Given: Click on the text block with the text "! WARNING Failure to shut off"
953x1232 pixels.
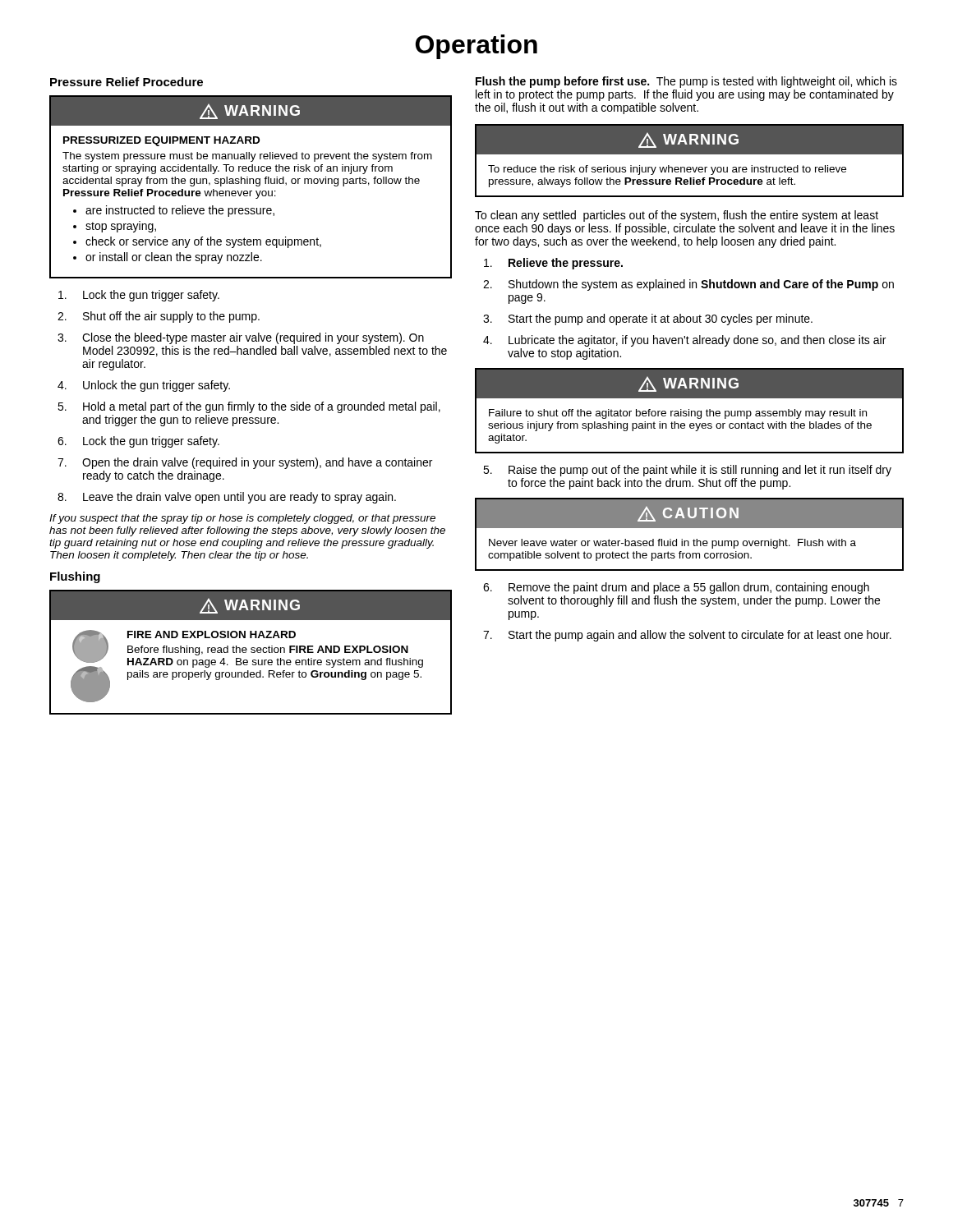Looking at the screenshot, I should click(x=689, y=411).
